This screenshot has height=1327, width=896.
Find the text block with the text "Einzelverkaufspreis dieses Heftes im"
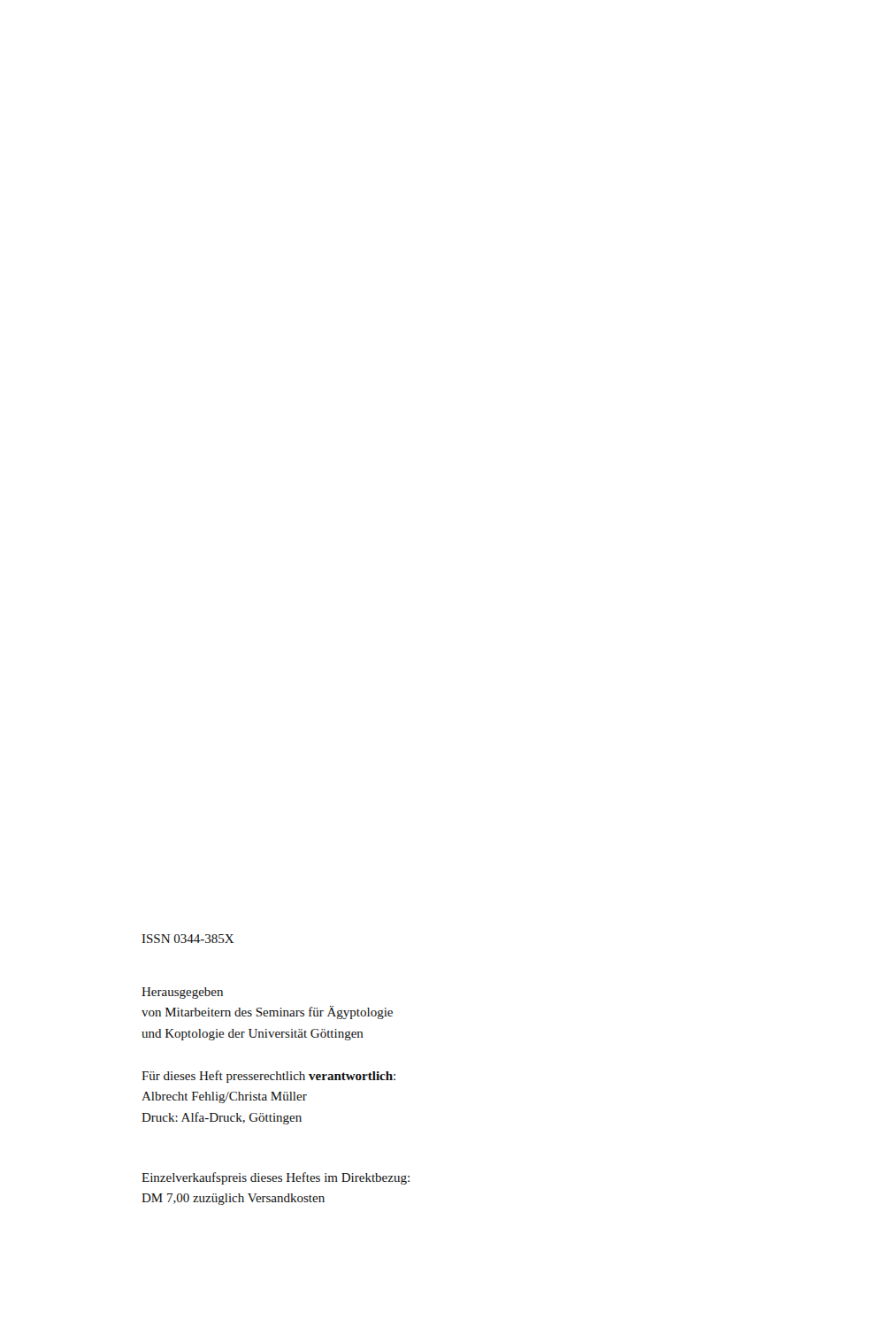(x=276, y=1188)
